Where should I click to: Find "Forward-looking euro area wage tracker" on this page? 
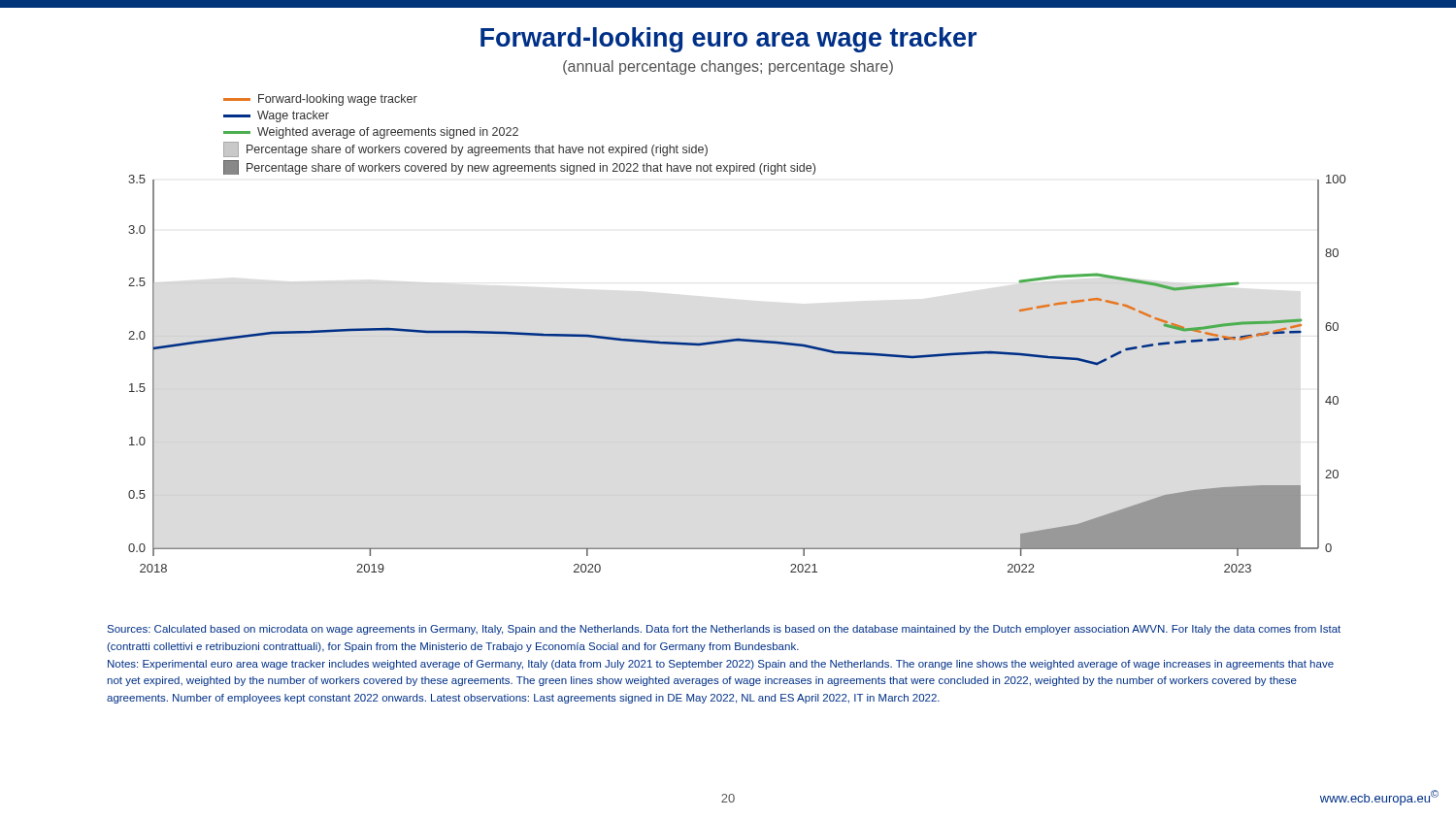[728, 38]
